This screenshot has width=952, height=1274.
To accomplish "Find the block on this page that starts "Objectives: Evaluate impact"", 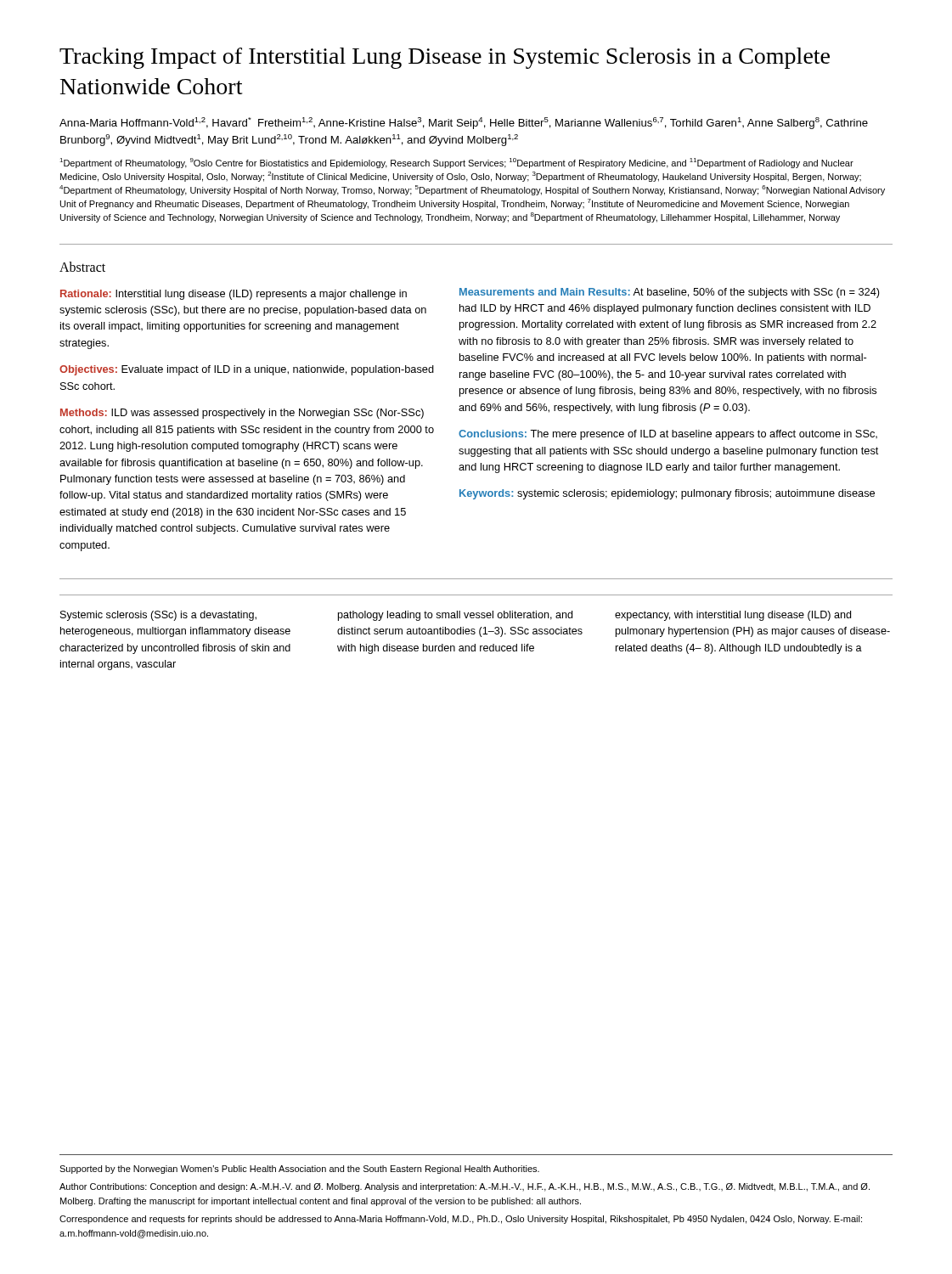I will [247, 378].
